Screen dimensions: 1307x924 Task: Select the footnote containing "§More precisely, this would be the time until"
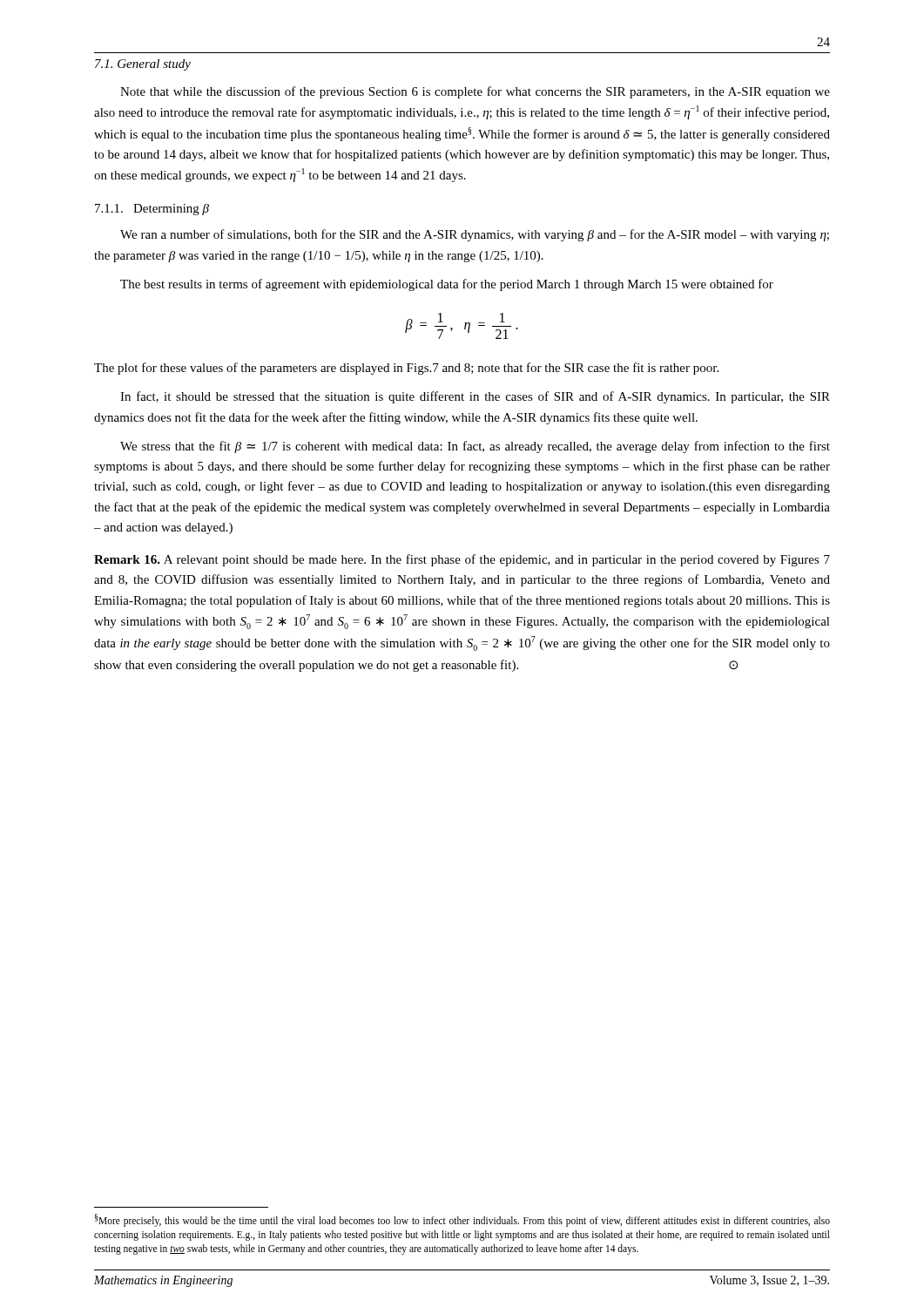click(462, 1233)
